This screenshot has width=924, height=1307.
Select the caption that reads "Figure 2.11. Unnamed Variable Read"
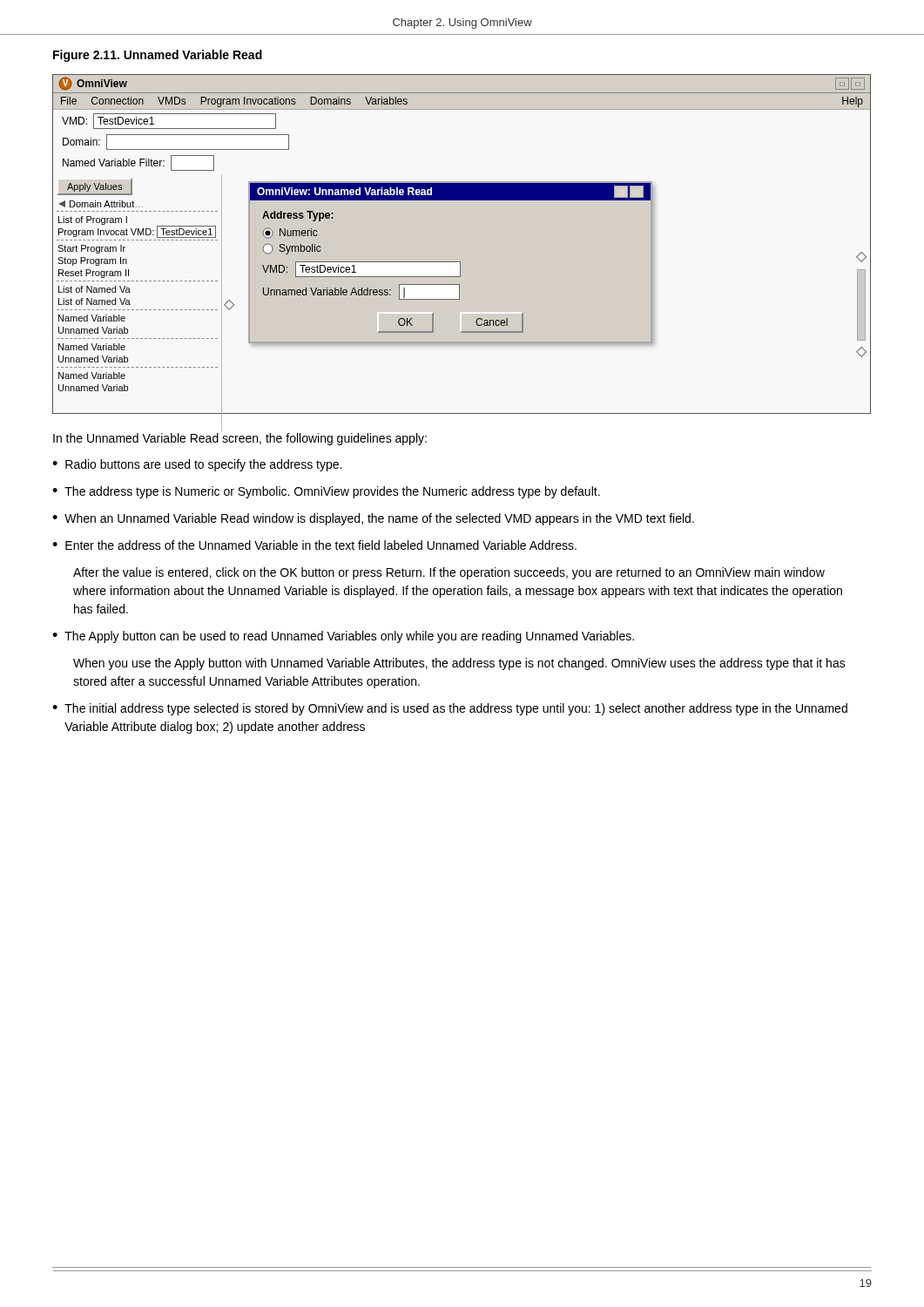(x=157, y=55)
